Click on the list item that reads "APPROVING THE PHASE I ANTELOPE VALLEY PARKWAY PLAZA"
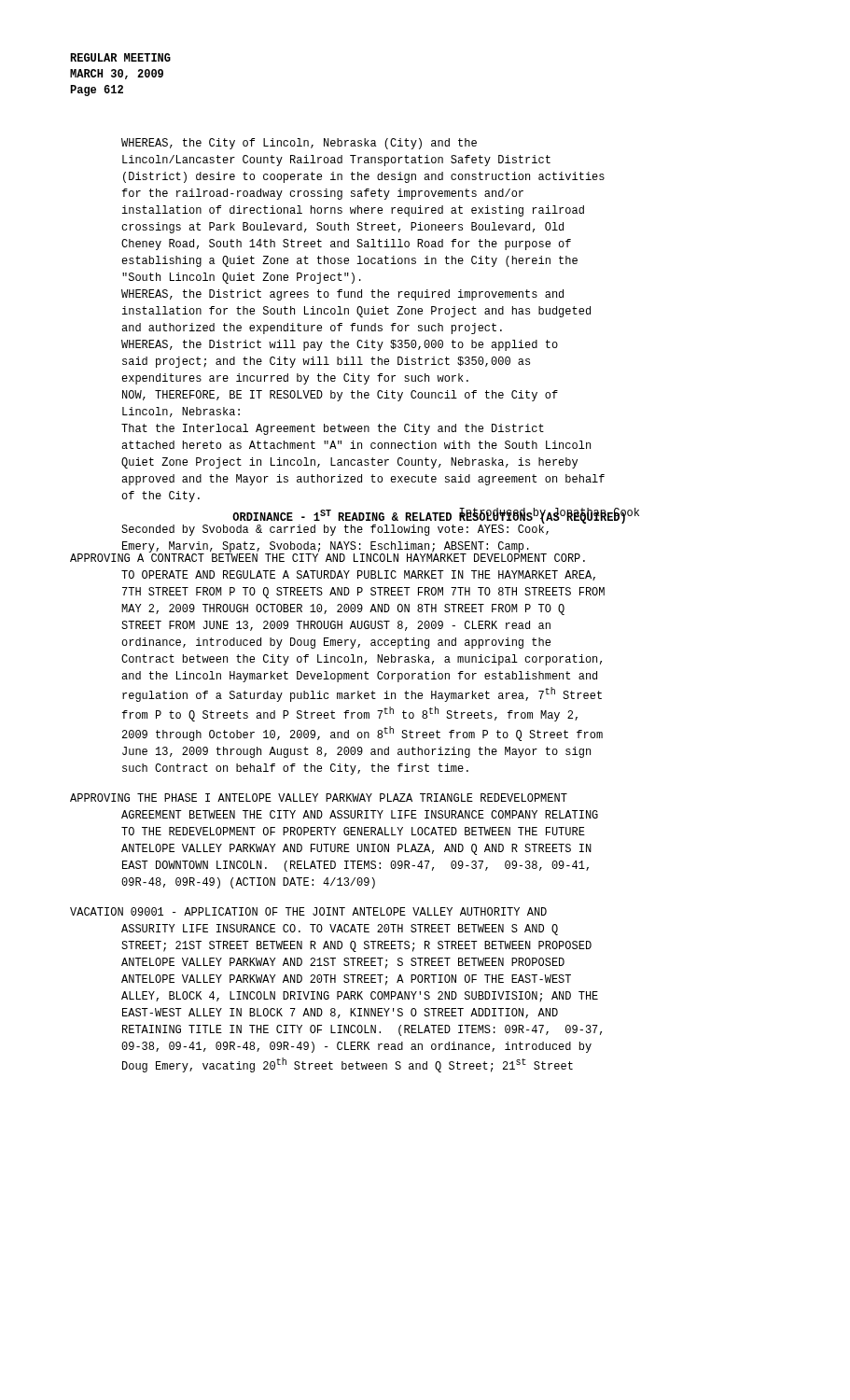 [x=430, y=841]
